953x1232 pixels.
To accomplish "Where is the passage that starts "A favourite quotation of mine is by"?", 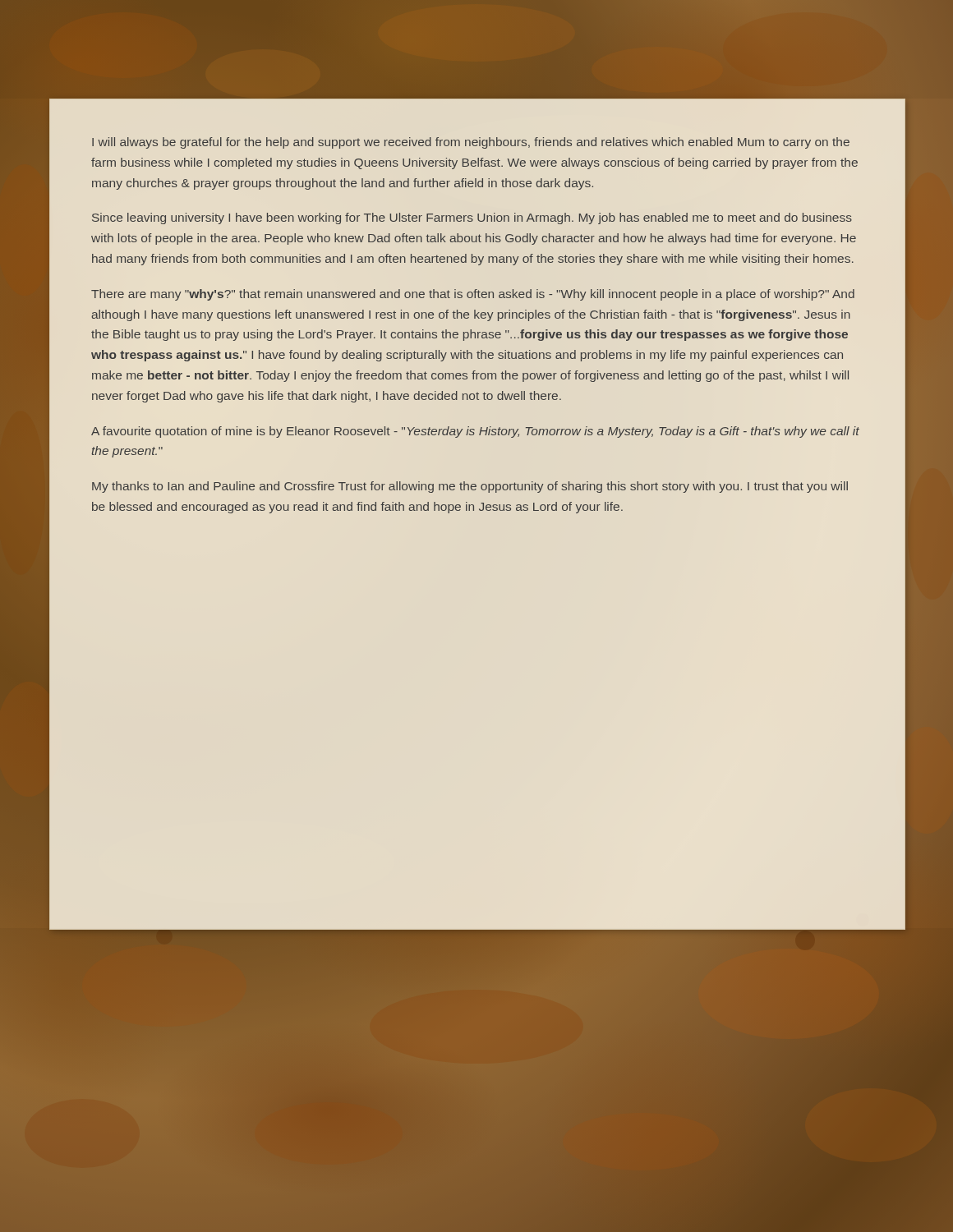I will point(475,441).
